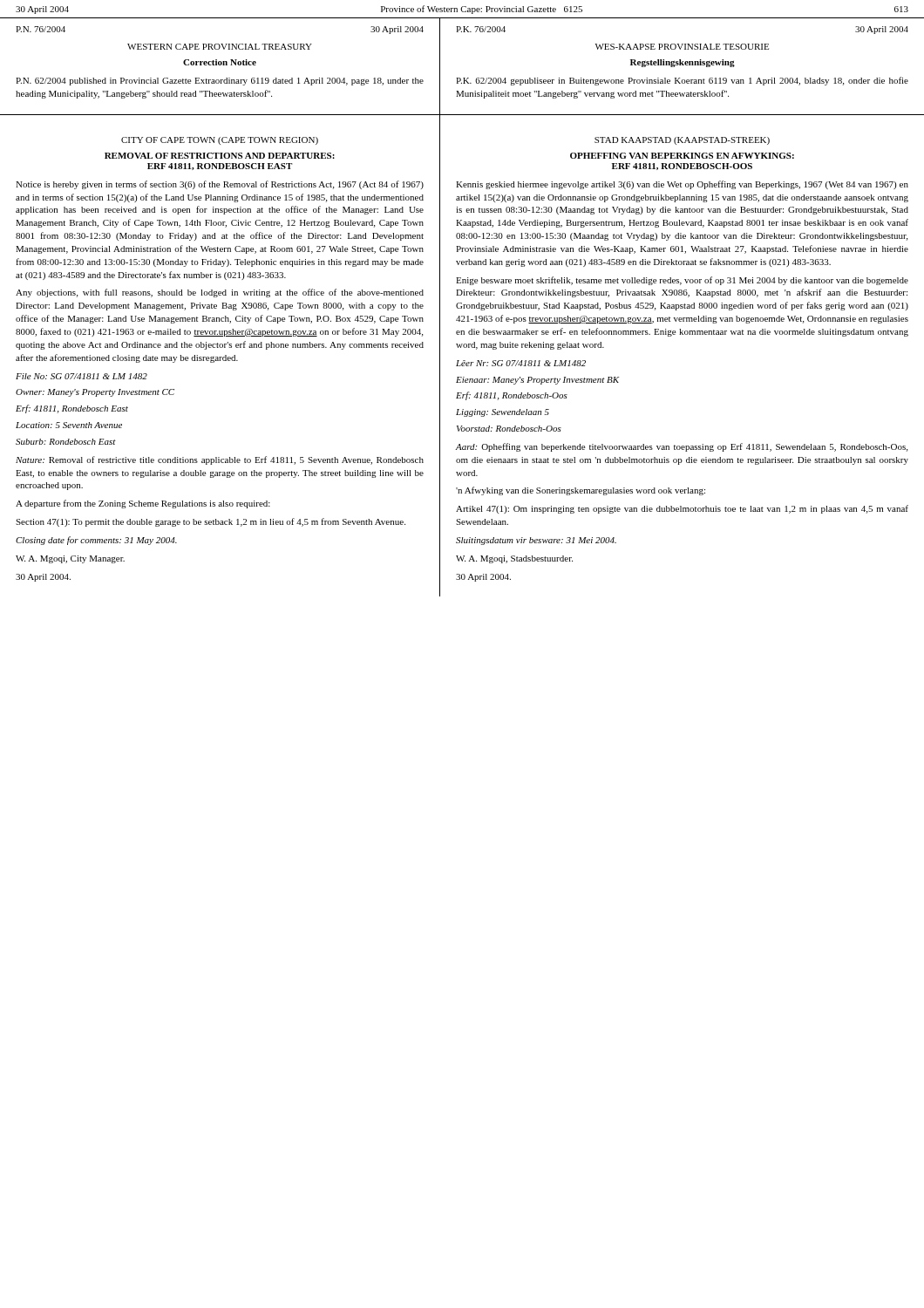Find the element starting "Erf: 41811, Rondebosch East"

[72, 408]
